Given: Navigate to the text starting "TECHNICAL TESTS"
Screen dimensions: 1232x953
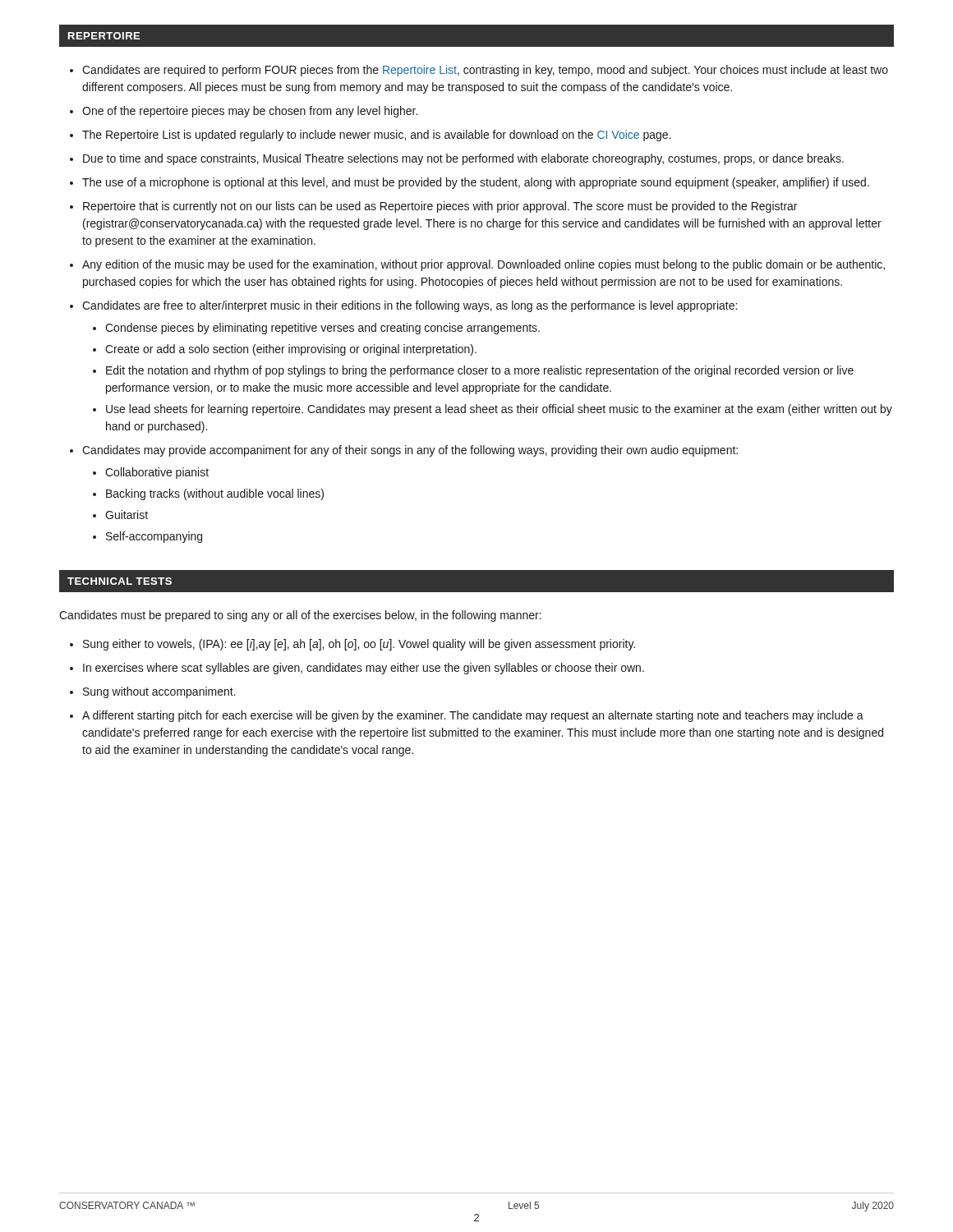Looking at the screenshot, I should [476, 581].
